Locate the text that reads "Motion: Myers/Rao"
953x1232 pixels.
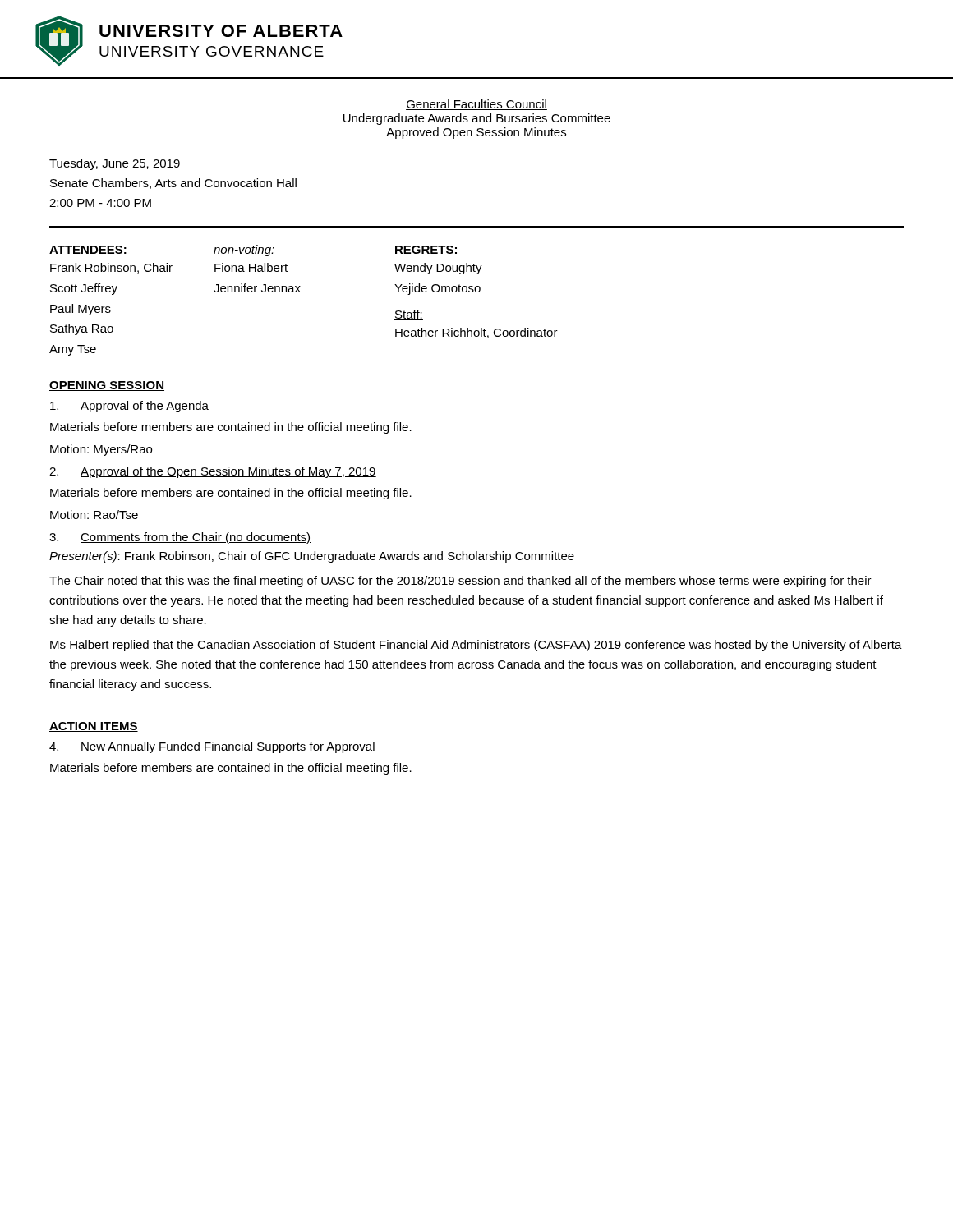(101, 449)
